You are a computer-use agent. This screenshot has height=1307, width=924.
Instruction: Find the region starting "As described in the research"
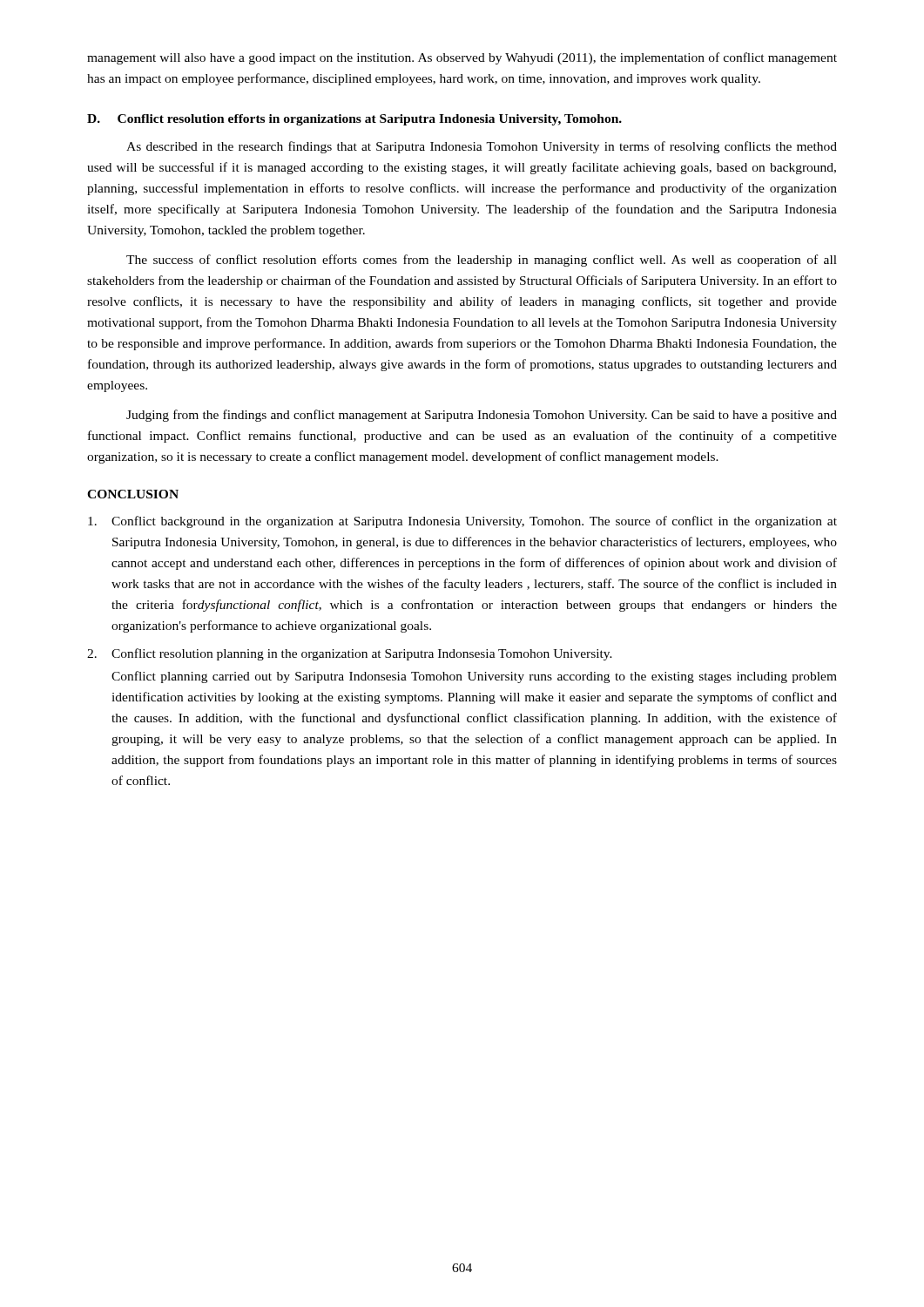[x=462, y=302]
